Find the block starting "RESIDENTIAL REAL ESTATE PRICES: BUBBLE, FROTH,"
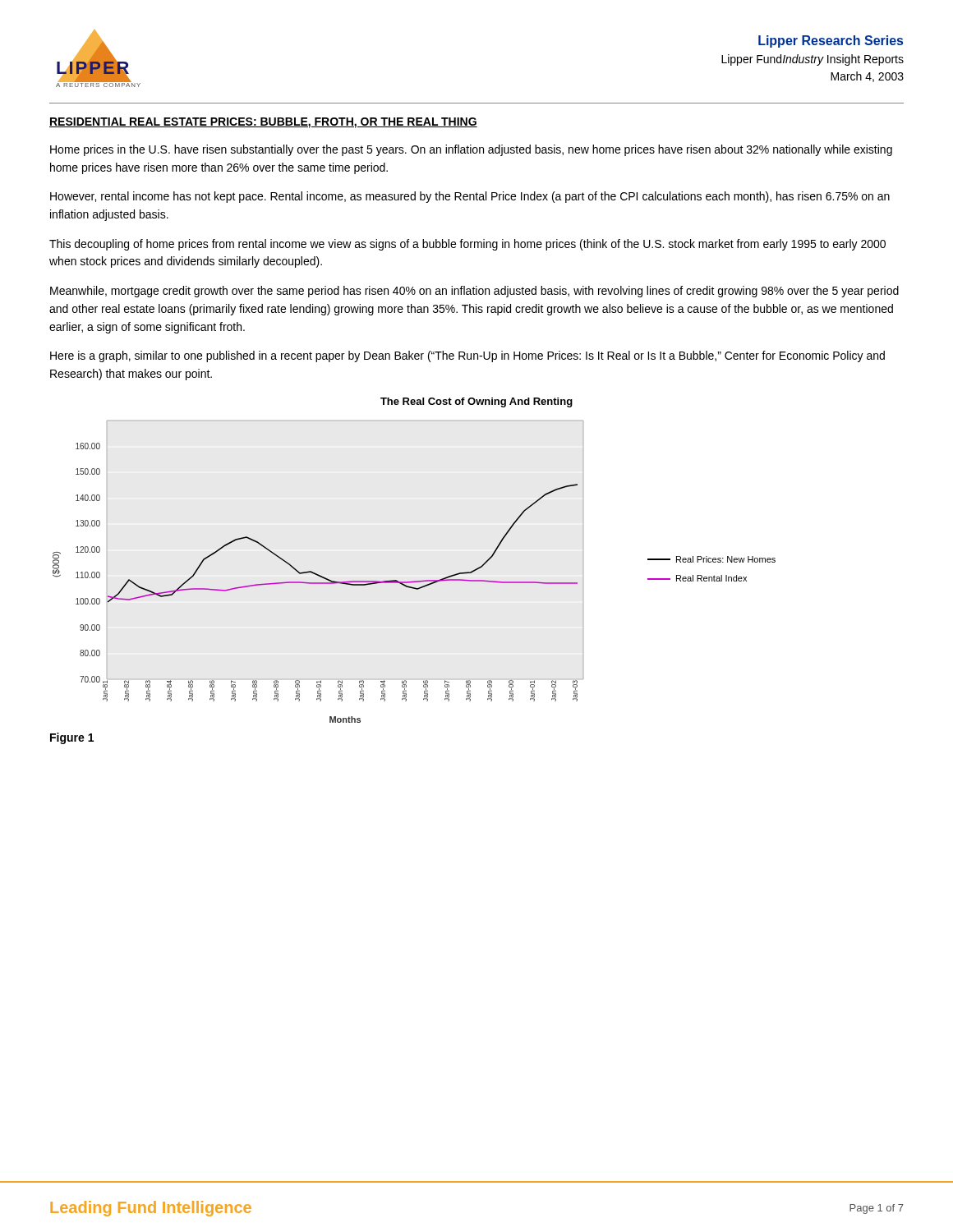This screenshot has height=1232, width=953. [x=263, y=122]
